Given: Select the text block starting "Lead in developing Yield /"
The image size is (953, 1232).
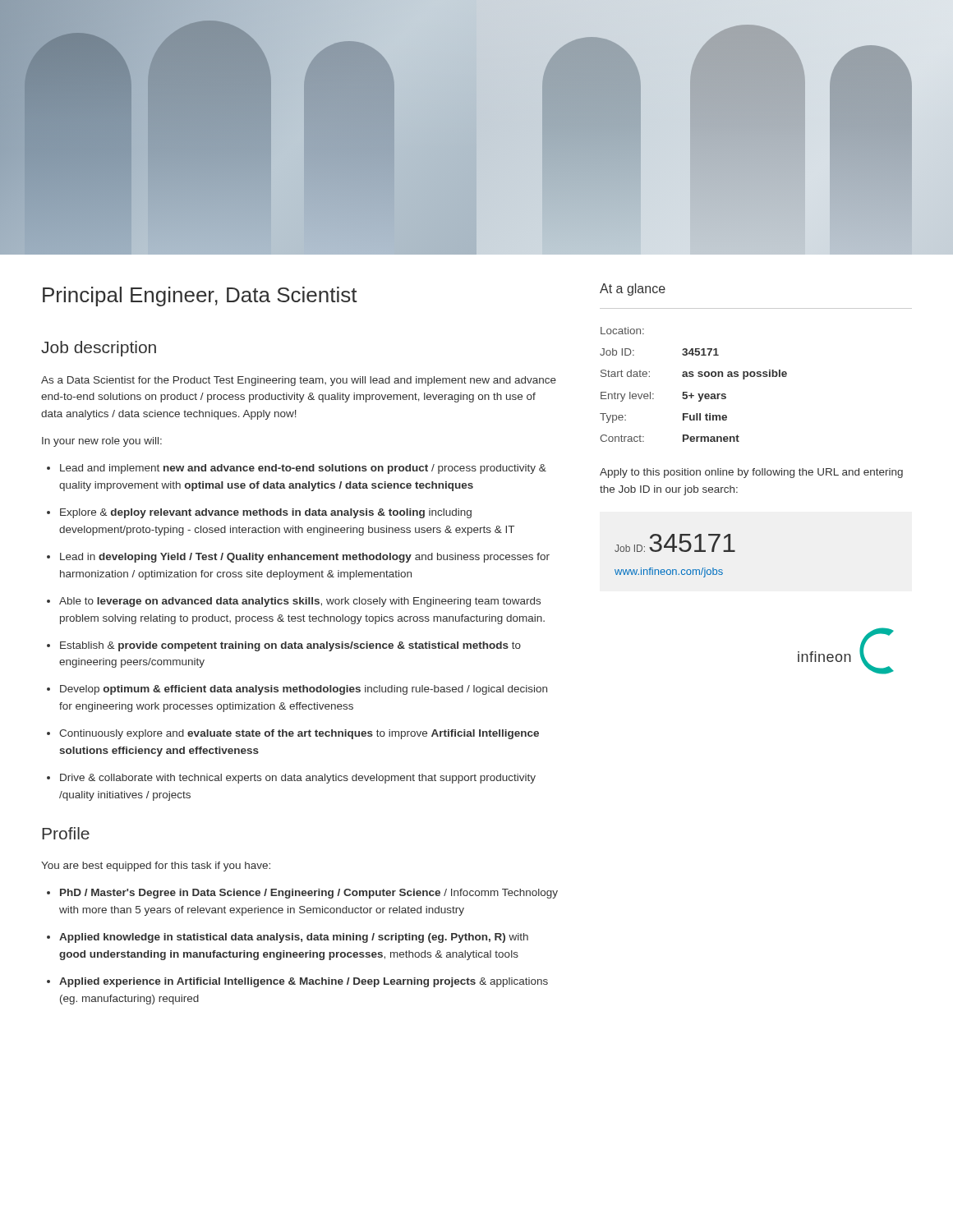Looking at the screenshot, I should [x=304, y=565].
